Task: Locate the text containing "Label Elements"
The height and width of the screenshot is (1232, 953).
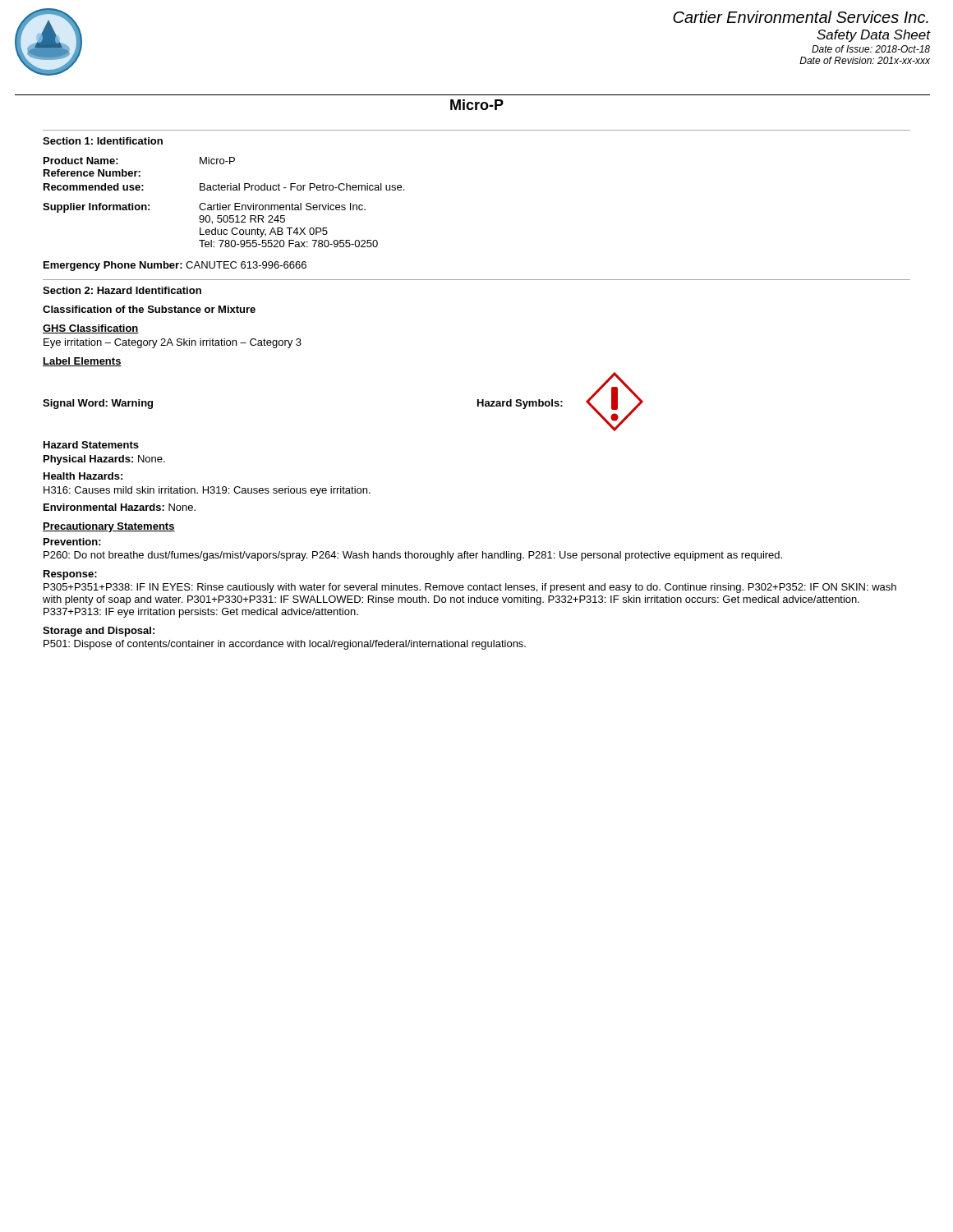Action: [82, 362]
